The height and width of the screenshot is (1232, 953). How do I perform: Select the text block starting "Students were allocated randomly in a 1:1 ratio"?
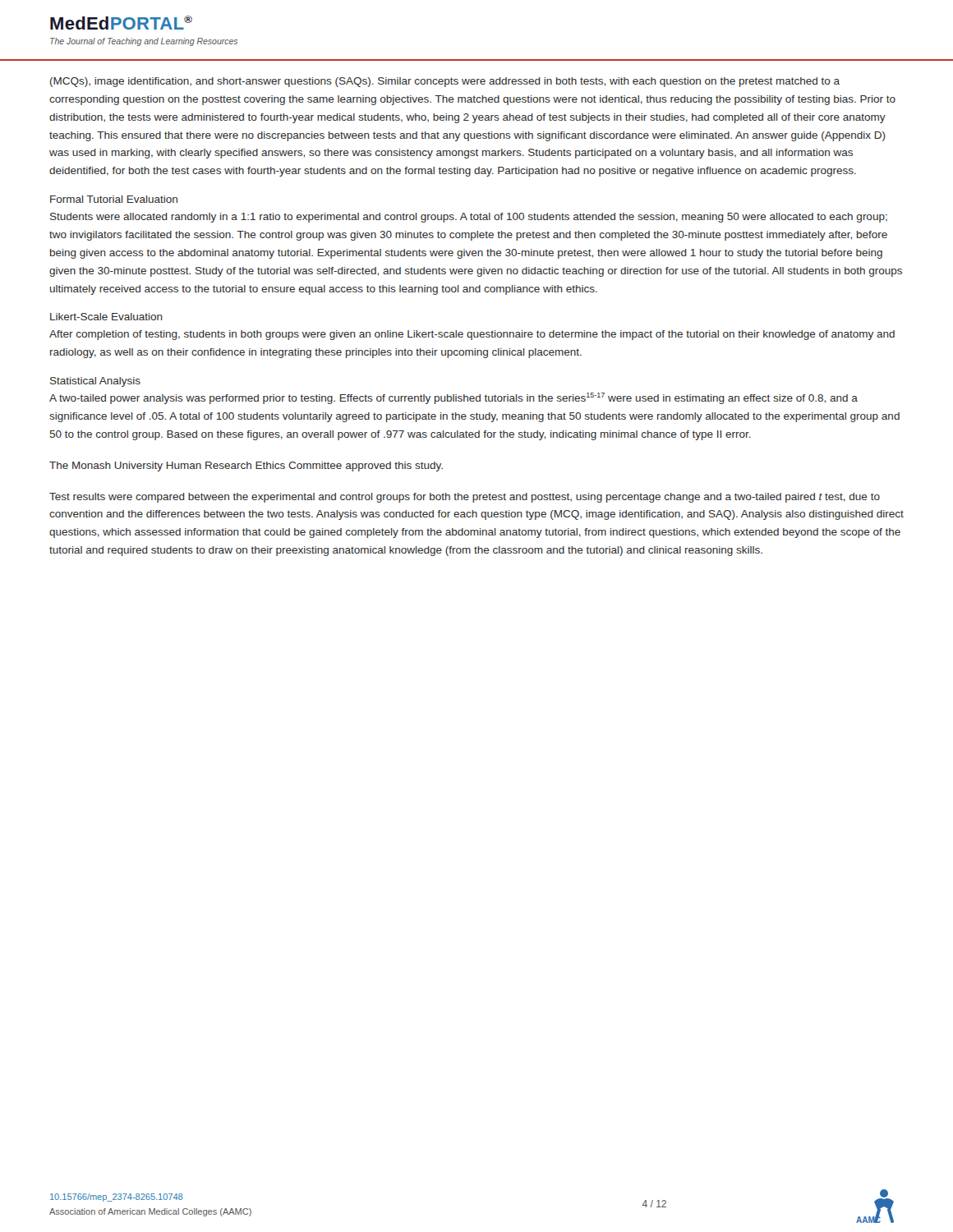point(476,252)
